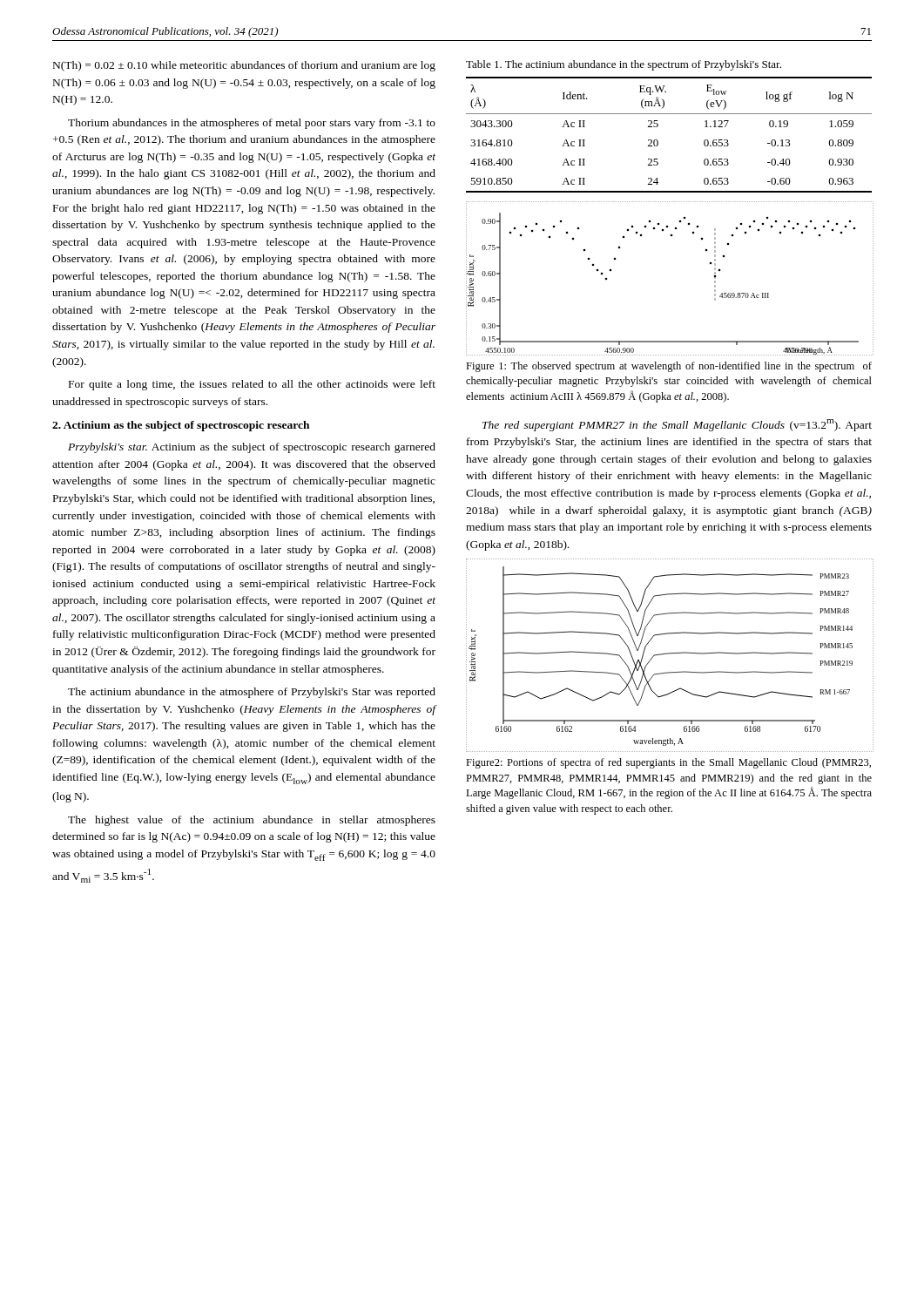Locate the block of text that opens with "The highest value of"
This screenshot has height=1307, width=924.
(244, 849)
